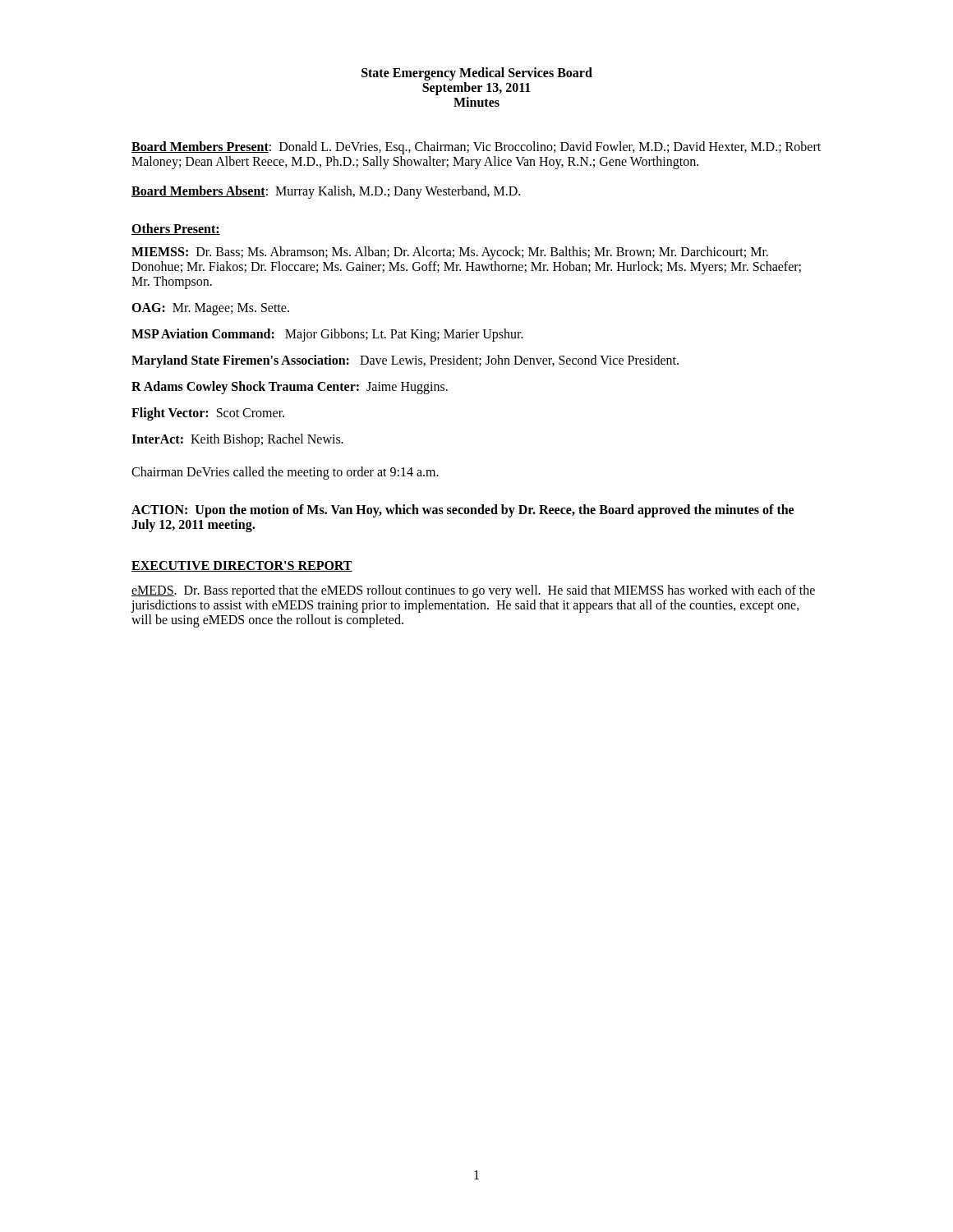Select the text block with the text "R Adams Cowley"

290,386
